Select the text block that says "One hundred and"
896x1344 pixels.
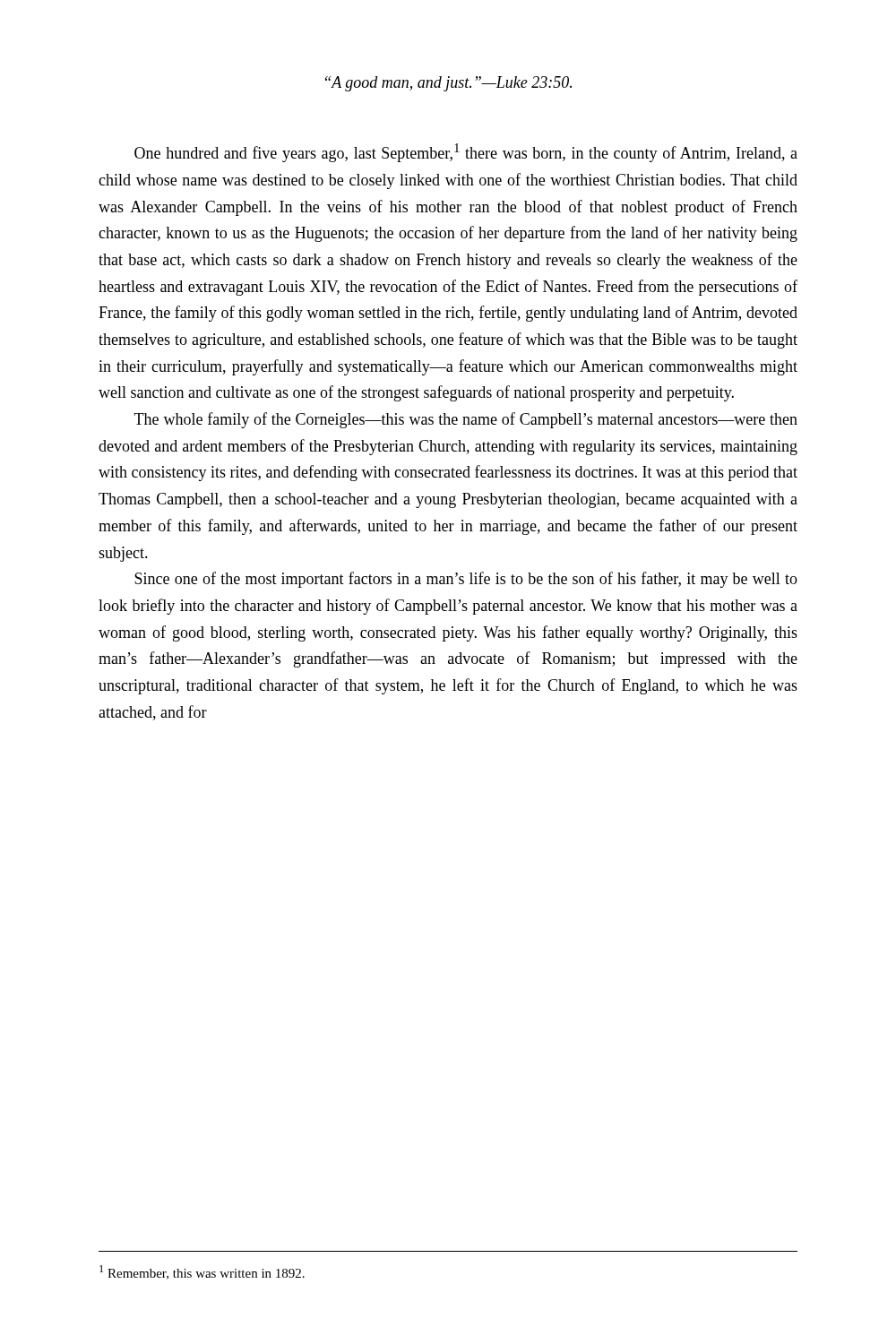point(448,432)
